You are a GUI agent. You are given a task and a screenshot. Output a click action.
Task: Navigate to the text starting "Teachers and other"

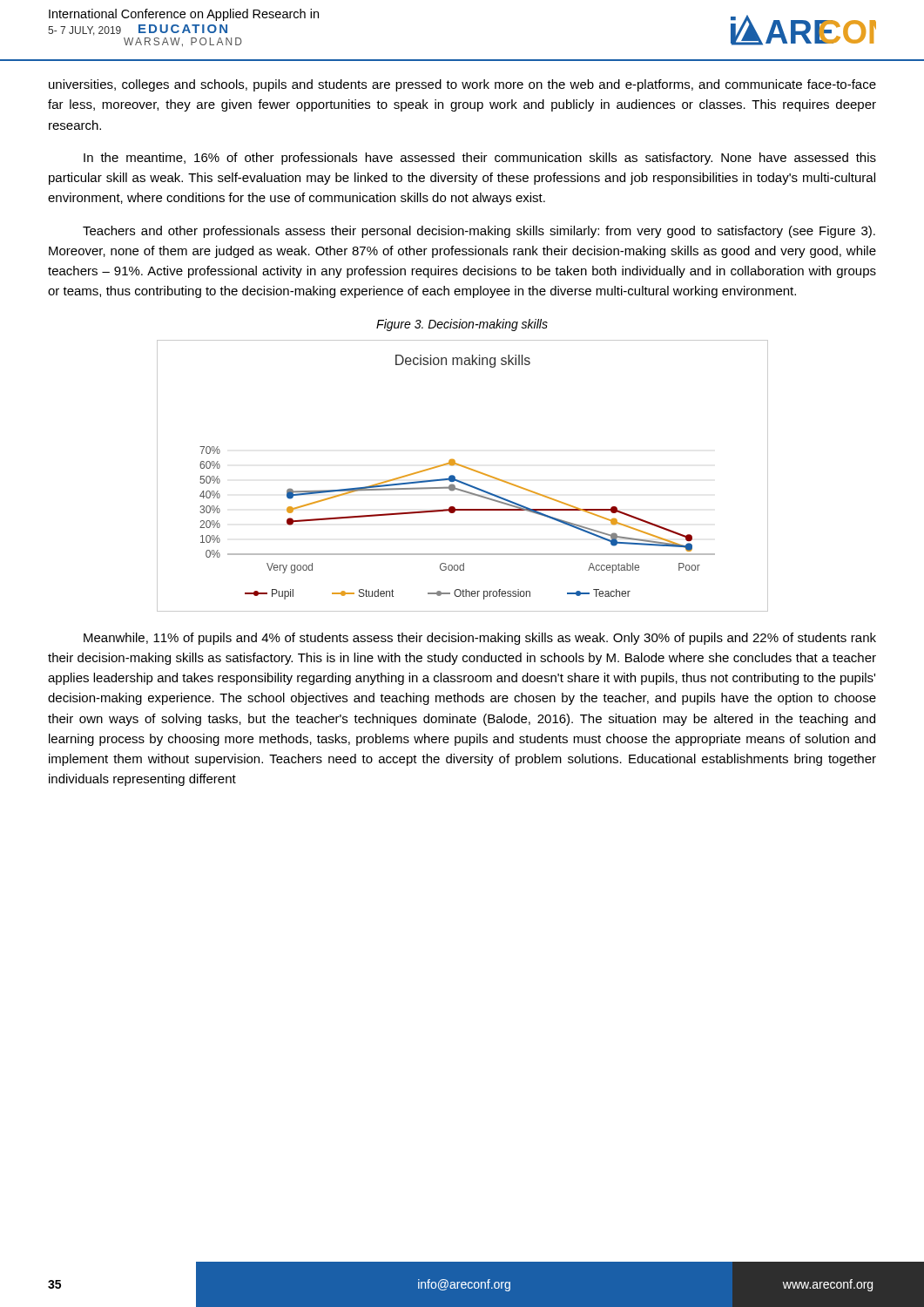click(x=462, y=260)
